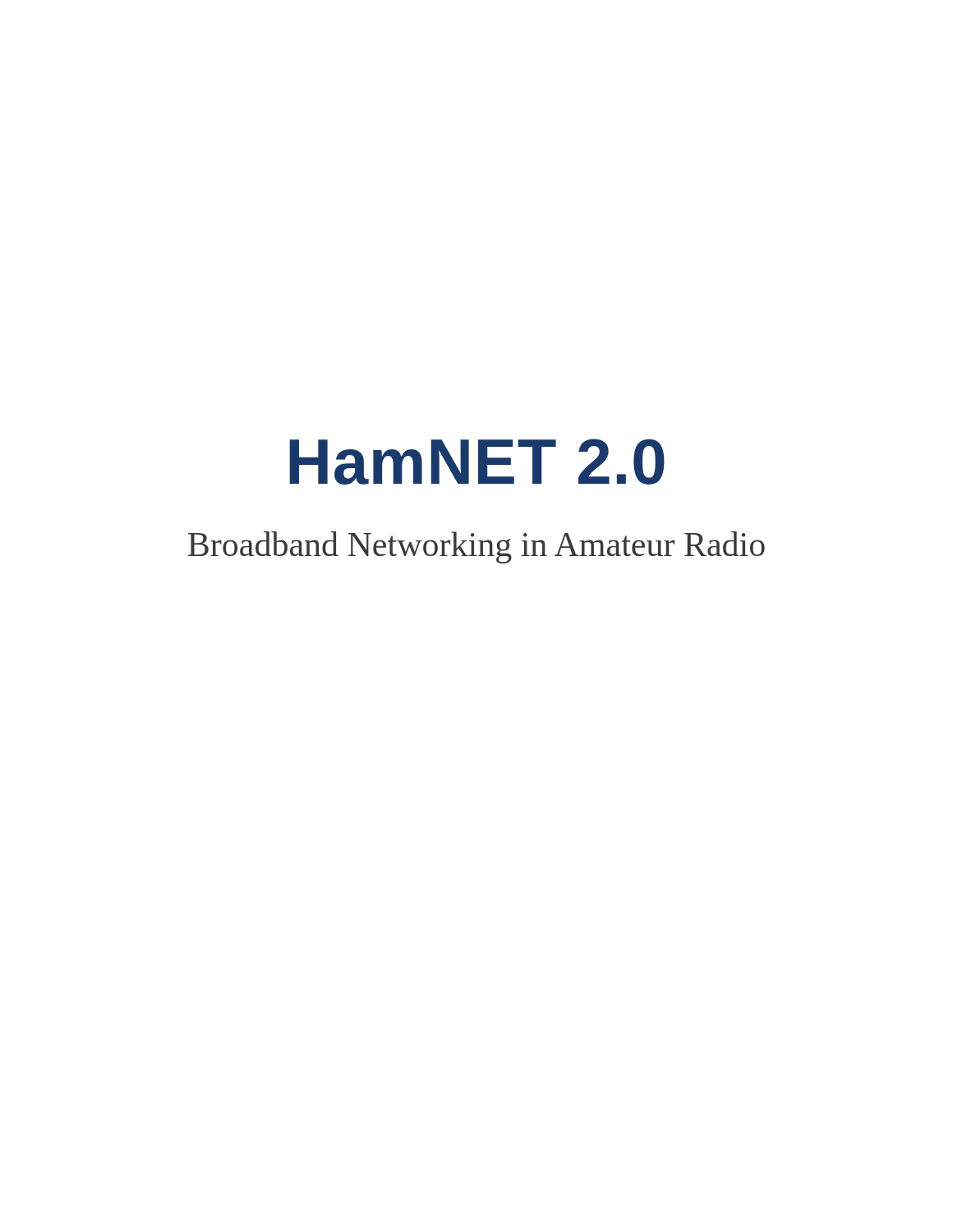The image size is (953, 1232).
Task: Point to "Broadband Networking in Amateur Radio"
Action: click(476, 545)
